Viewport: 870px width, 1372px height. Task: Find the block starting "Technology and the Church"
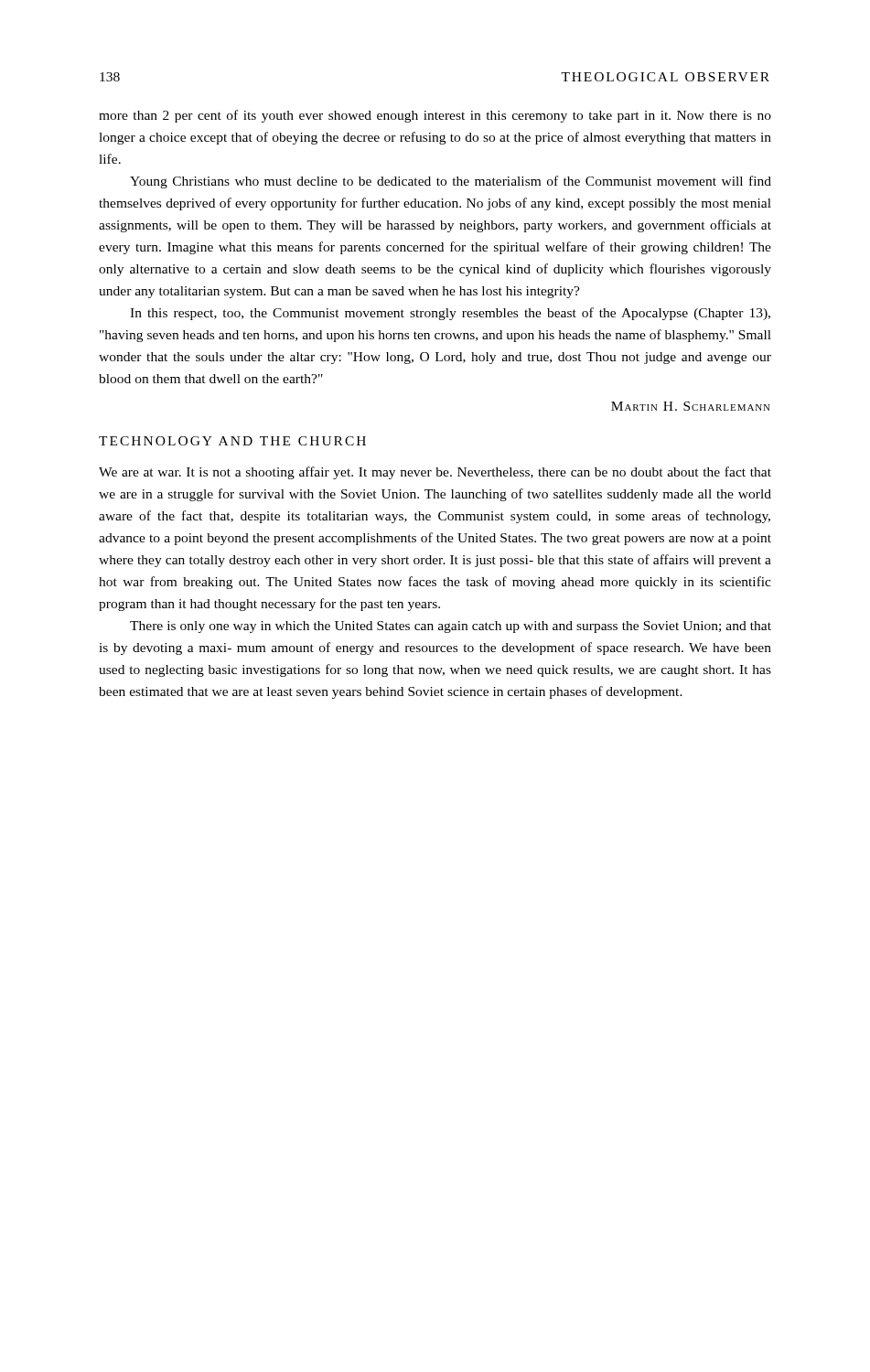pos(234,441)
